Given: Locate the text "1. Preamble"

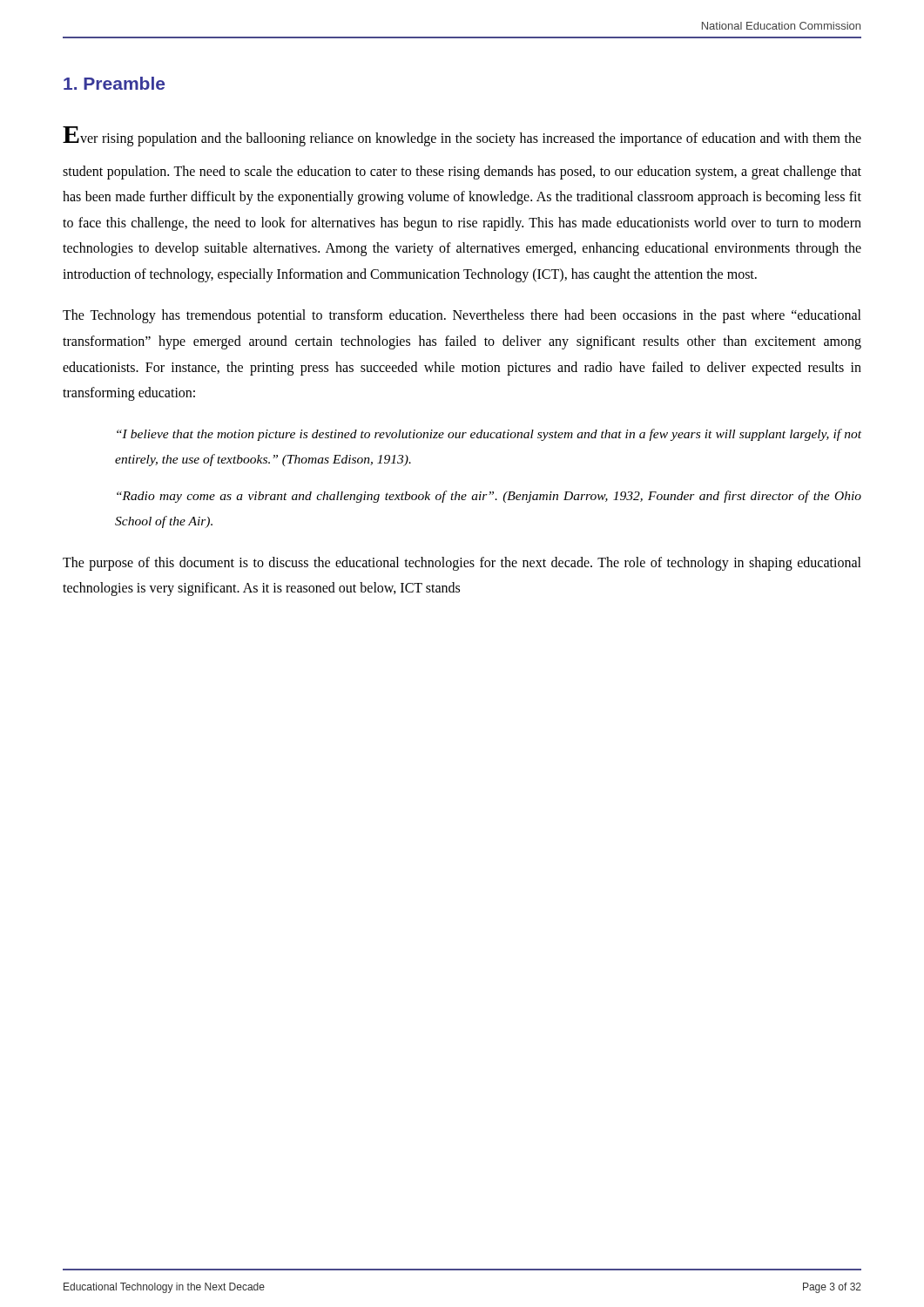Looking at the screenshot, I should (114, 83).
